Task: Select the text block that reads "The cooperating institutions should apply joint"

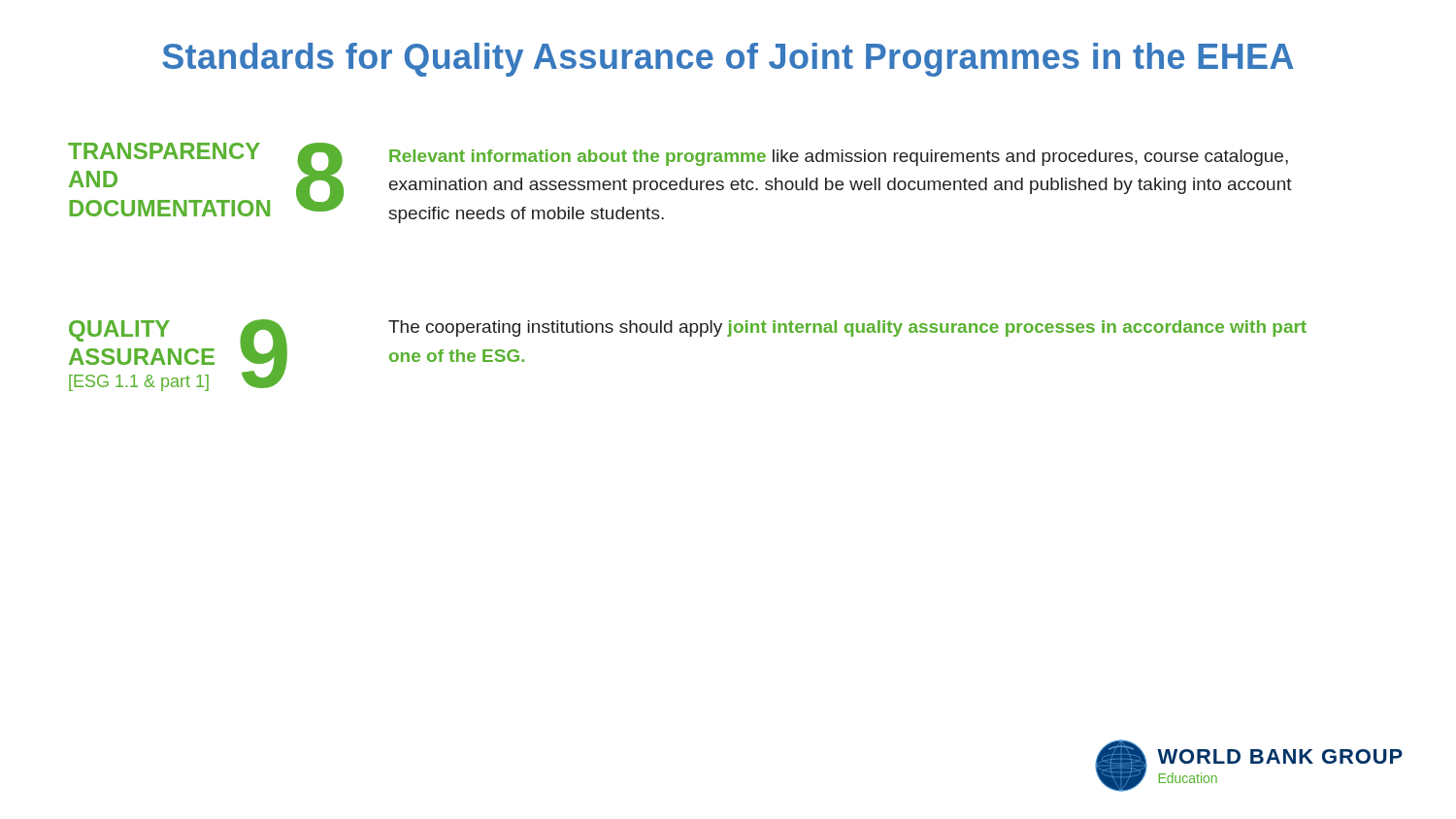Action: tap(848, 341)
